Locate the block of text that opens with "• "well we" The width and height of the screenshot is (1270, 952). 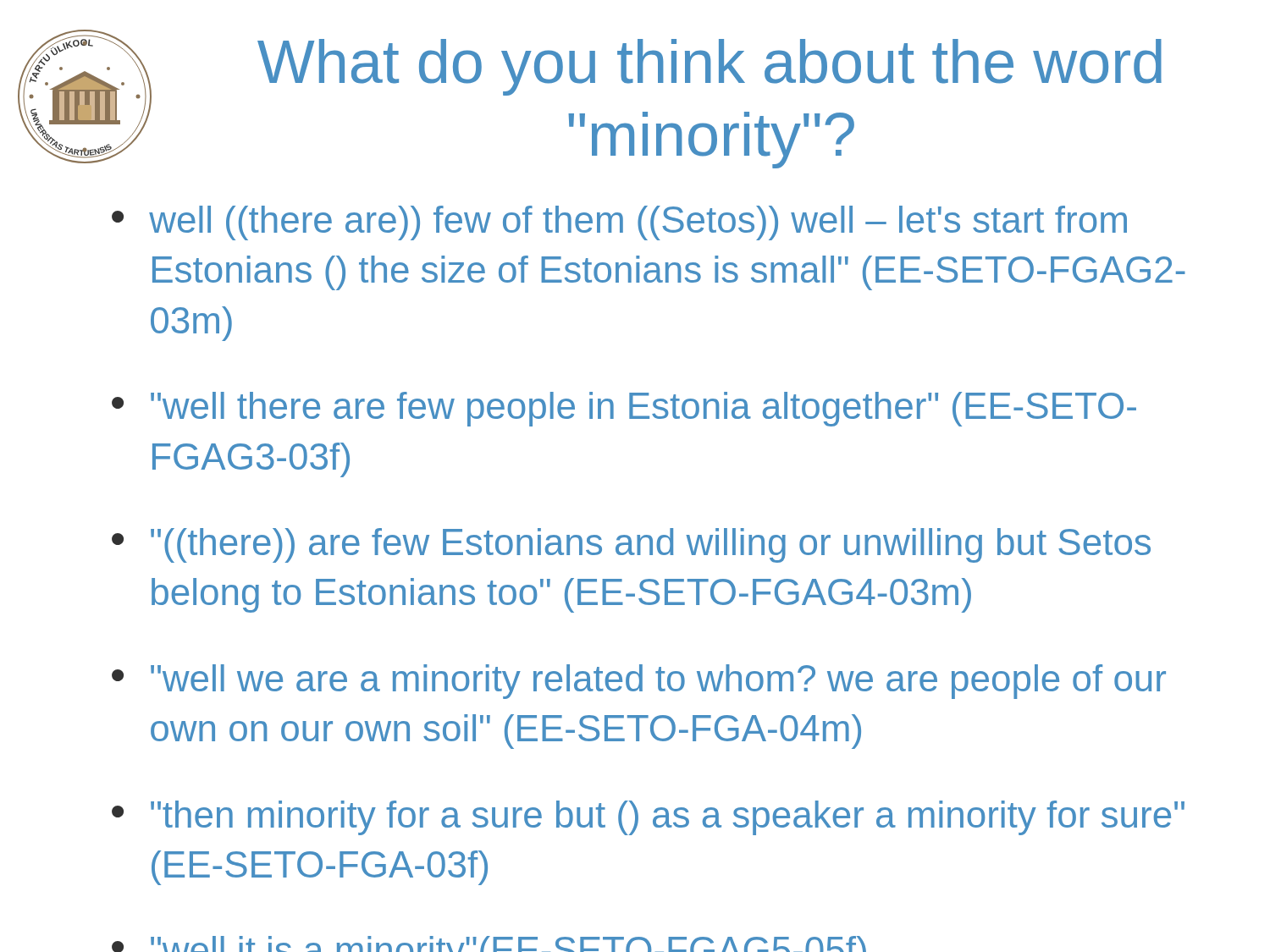[665, 703]
